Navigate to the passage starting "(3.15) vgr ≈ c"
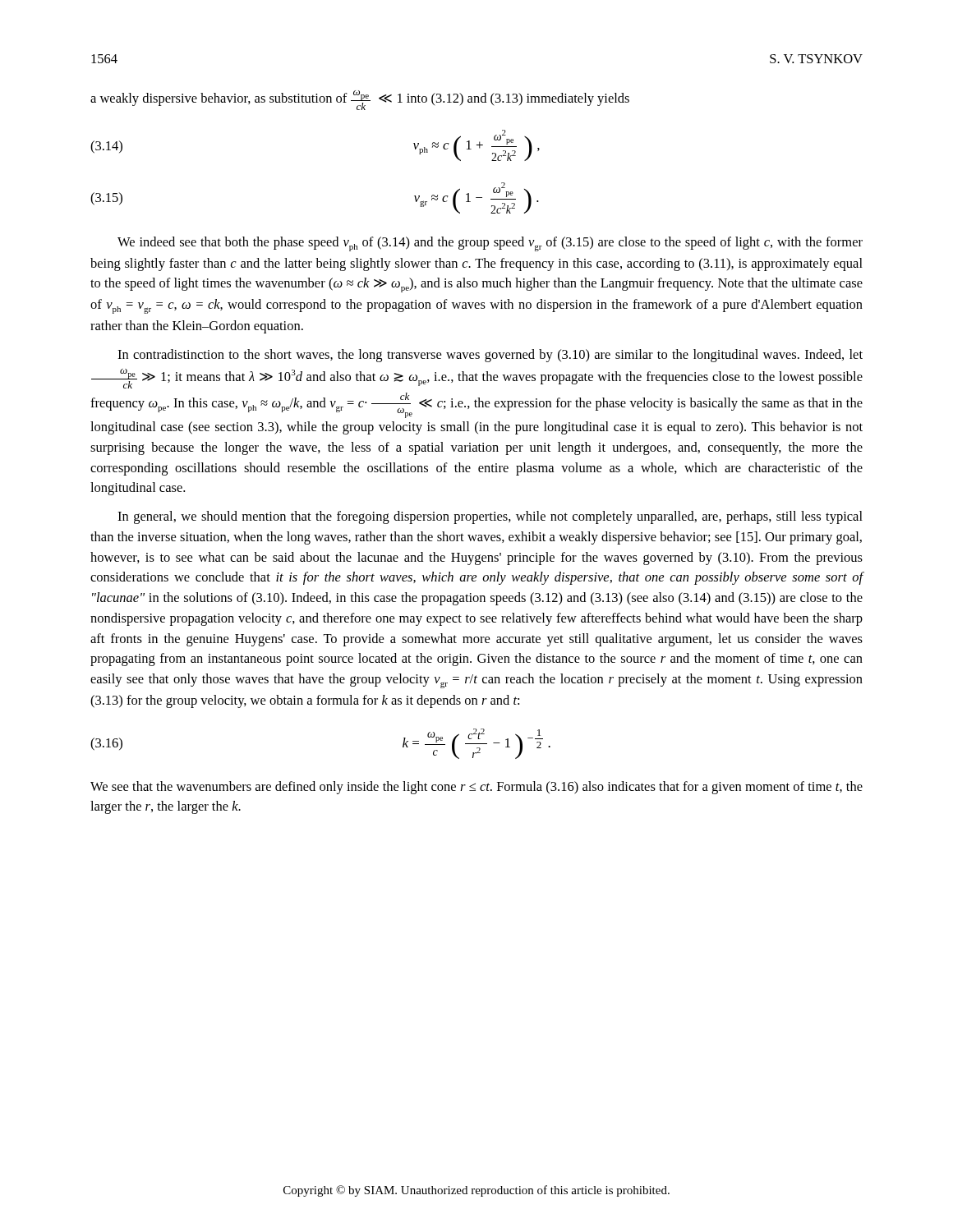This screenshot has width=953, height=1232. (476, 199)
